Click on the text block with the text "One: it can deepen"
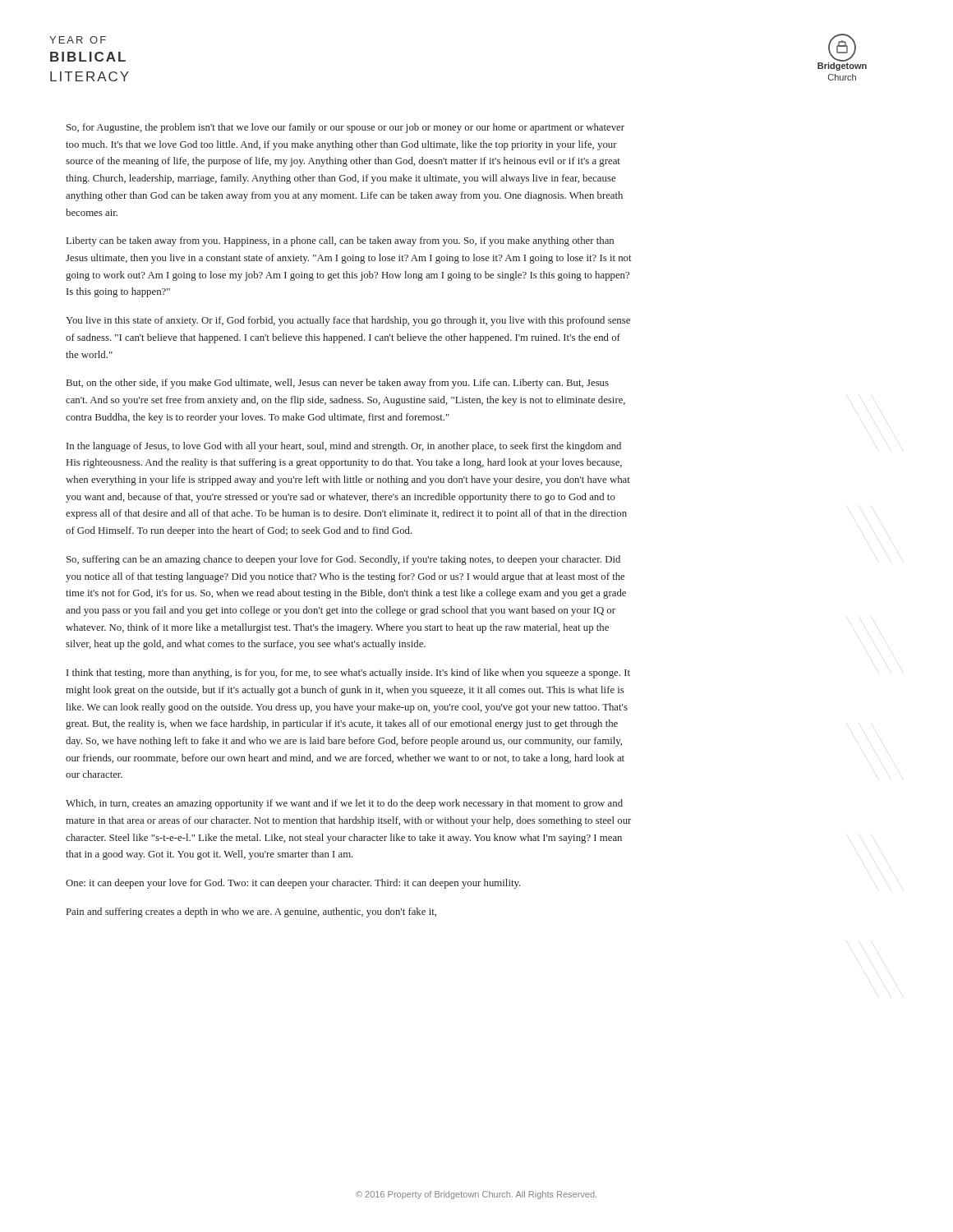This screenshot has height=1232, width=953. 293,883
